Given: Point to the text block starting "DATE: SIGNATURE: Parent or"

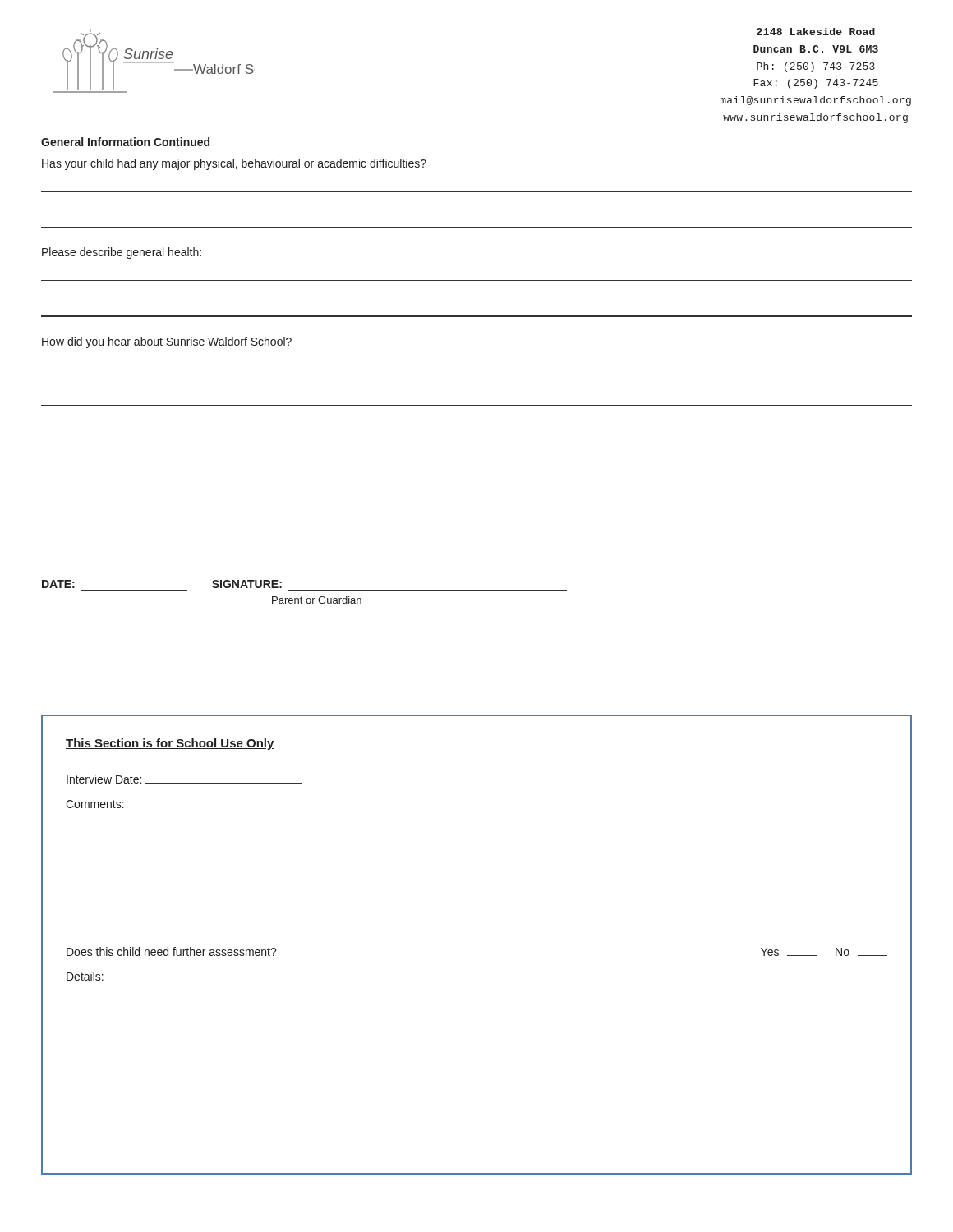Looking at the screenshot, I should (476, 591).
